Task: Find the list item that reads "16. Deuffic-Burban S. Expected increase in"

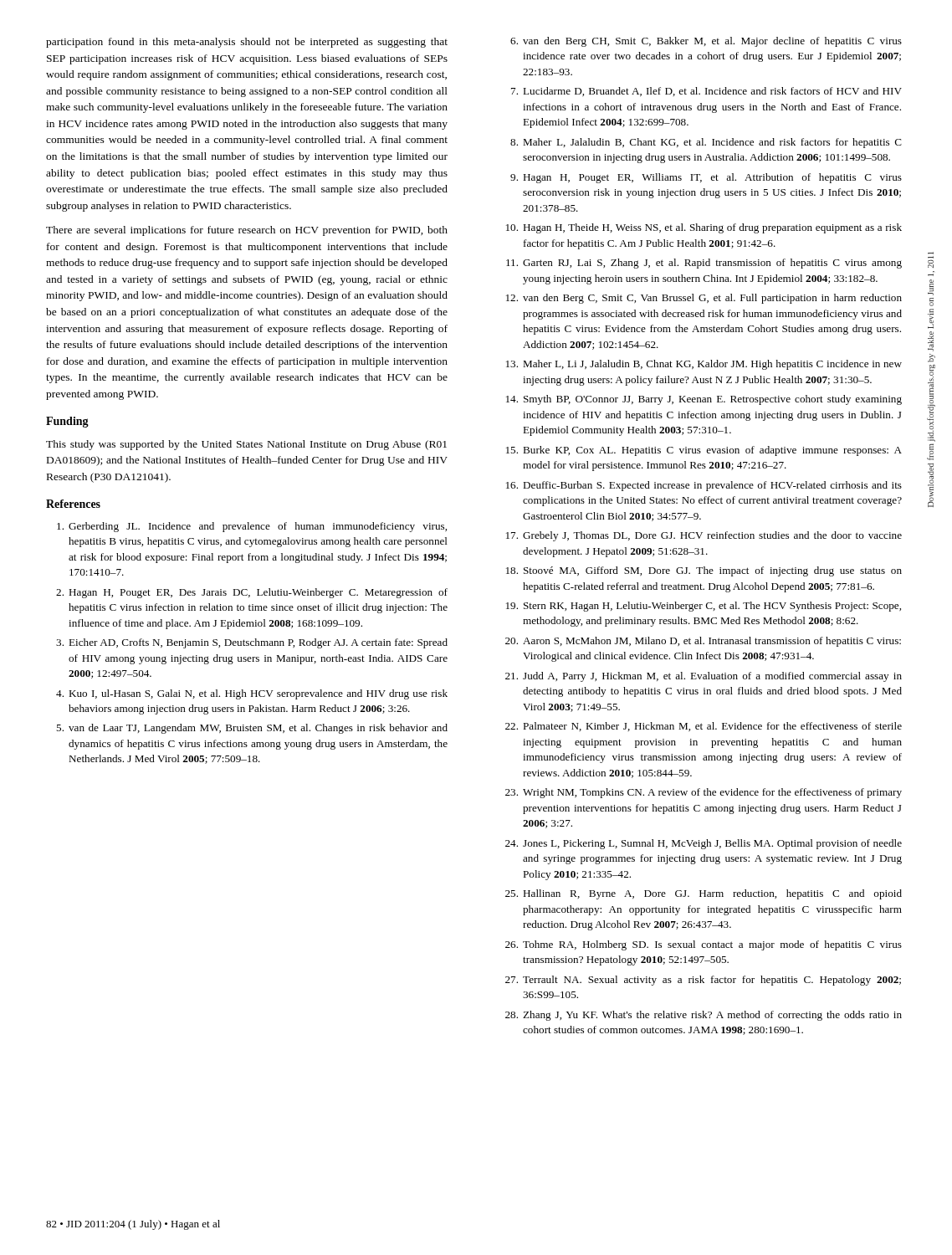Action: coord(701,501)
